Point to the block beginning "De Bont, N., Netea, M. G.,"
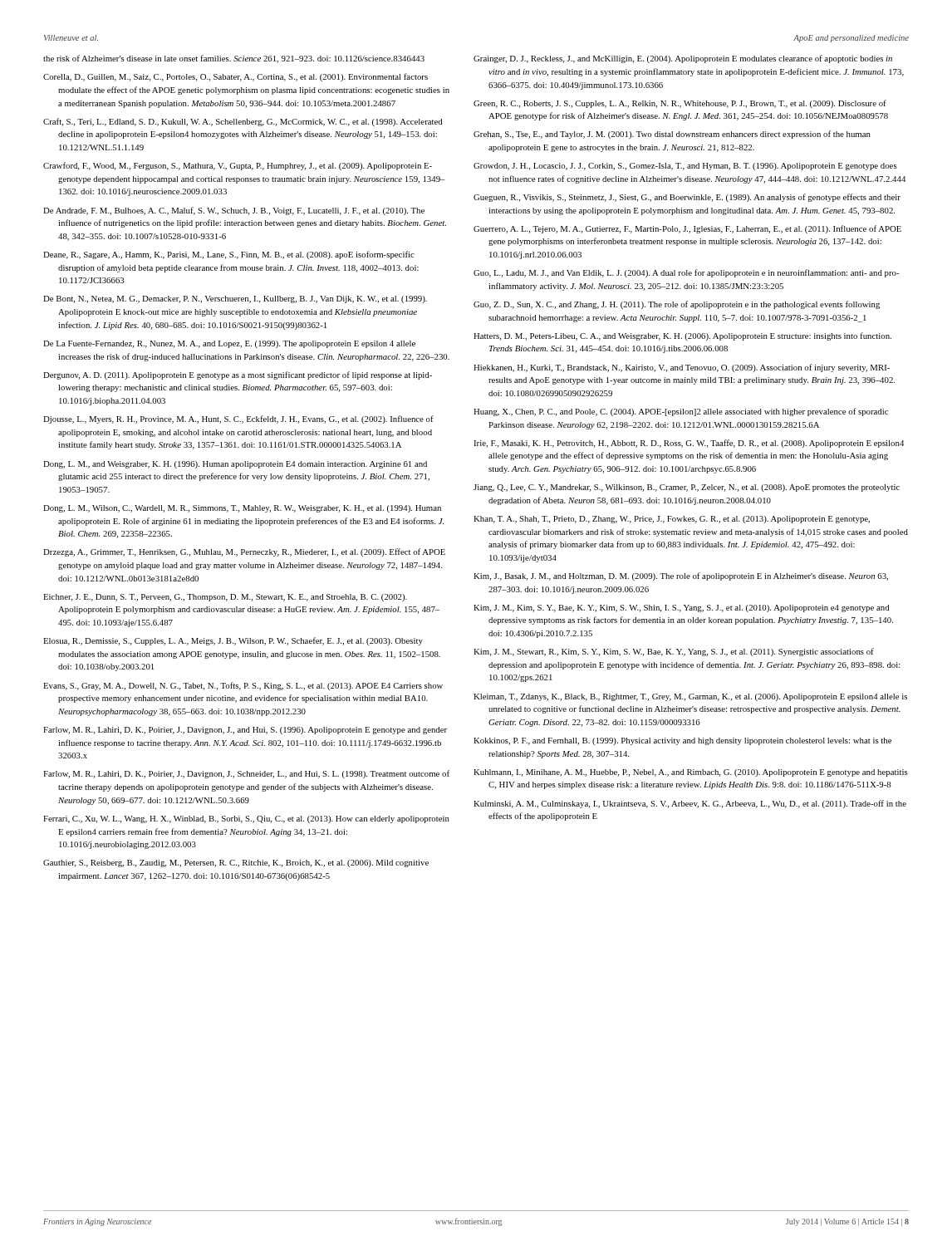952x1246 pixels. click(235, 312)
